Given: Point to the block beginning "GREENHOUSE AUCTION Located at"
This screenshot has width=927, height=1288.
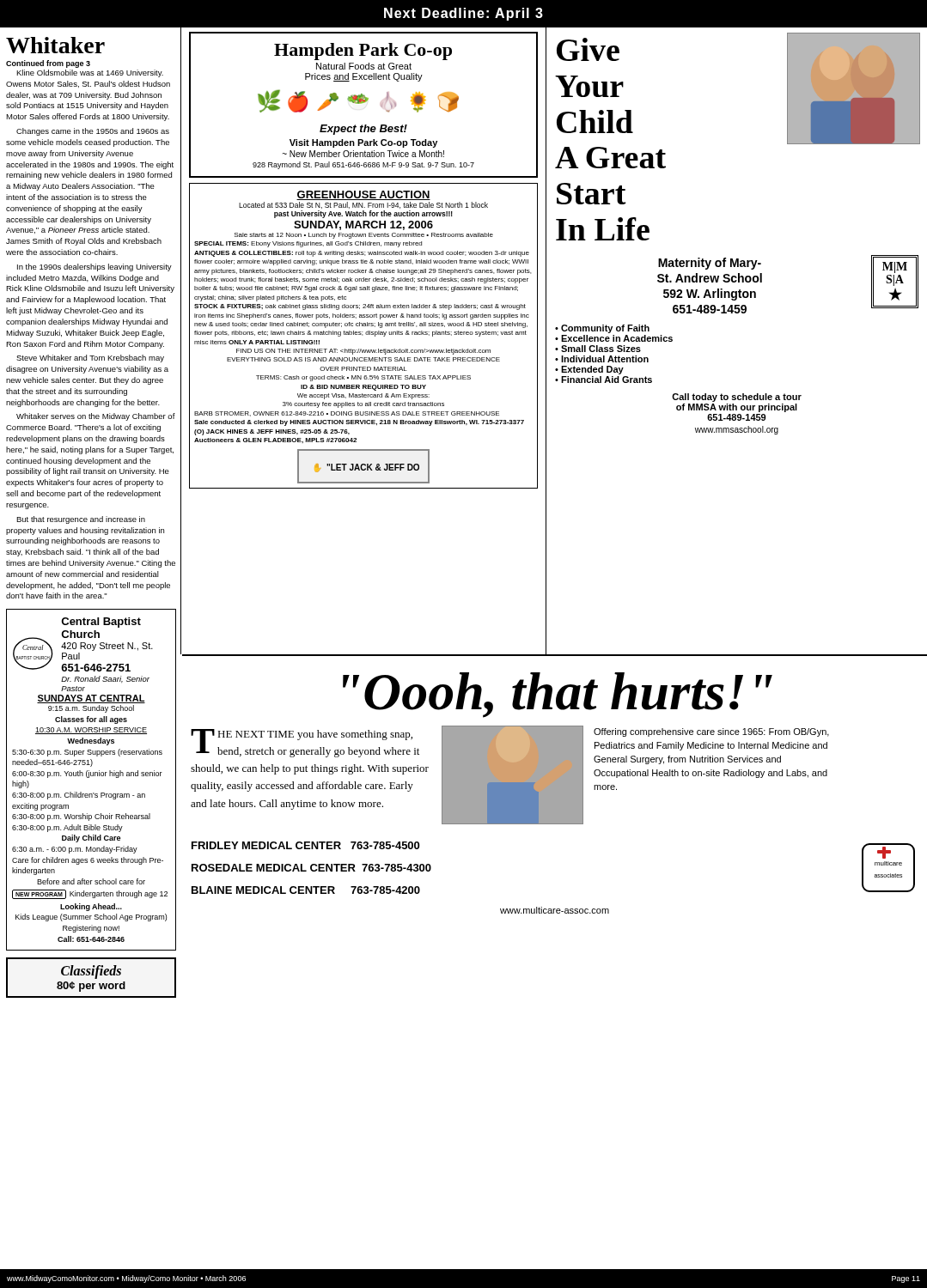Looking at the screenshot, I should coord(363,336).
